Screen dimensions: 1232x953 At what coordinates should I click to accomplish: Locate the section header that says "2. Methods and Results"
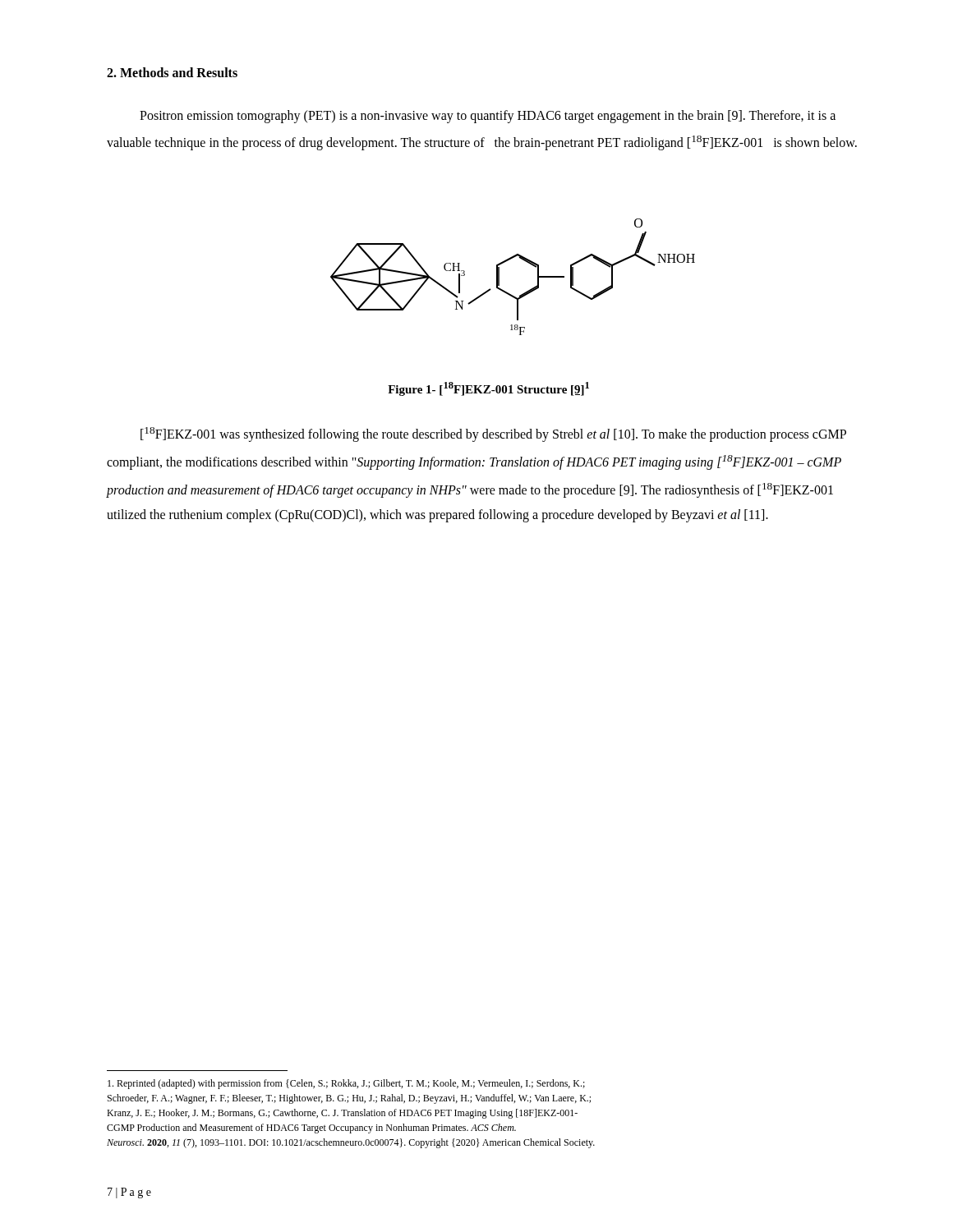[172, 73]
